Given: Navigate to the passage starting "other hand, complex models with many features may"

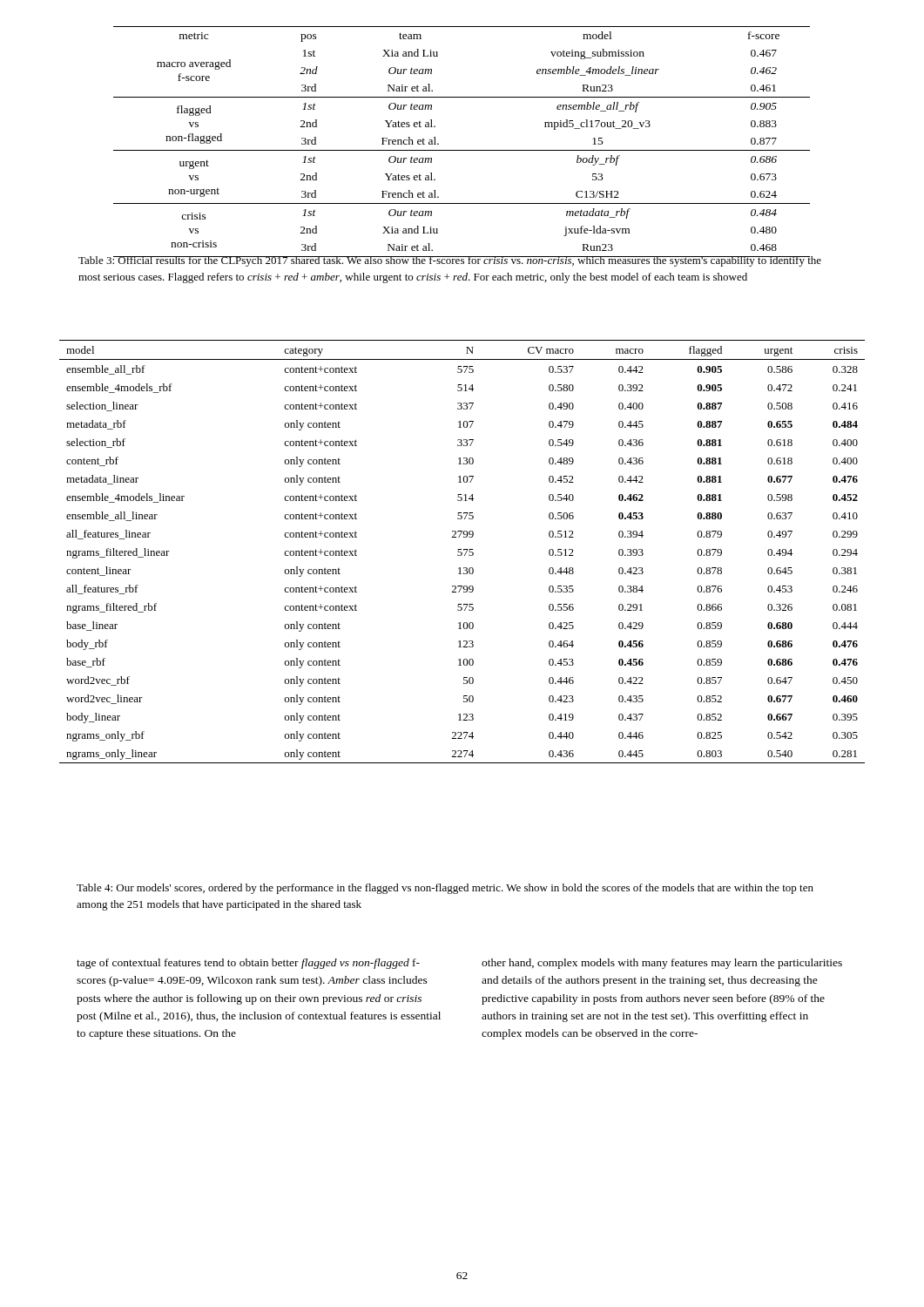Looking at the screenshot, I should pyautogui.click(x=662, y=998).
